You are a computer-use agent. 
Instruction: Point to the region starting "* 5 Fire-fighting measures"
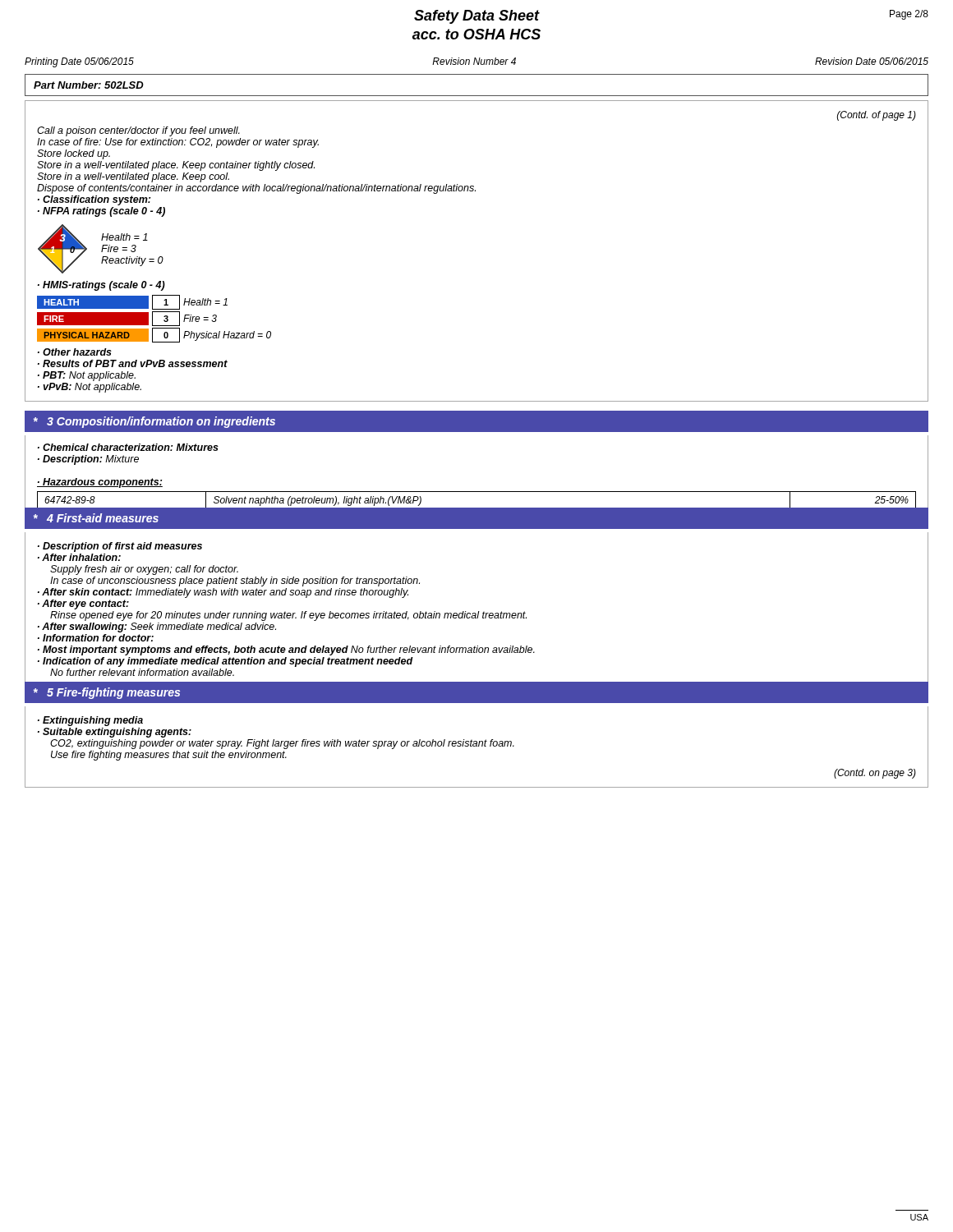(x=107, y=692)
